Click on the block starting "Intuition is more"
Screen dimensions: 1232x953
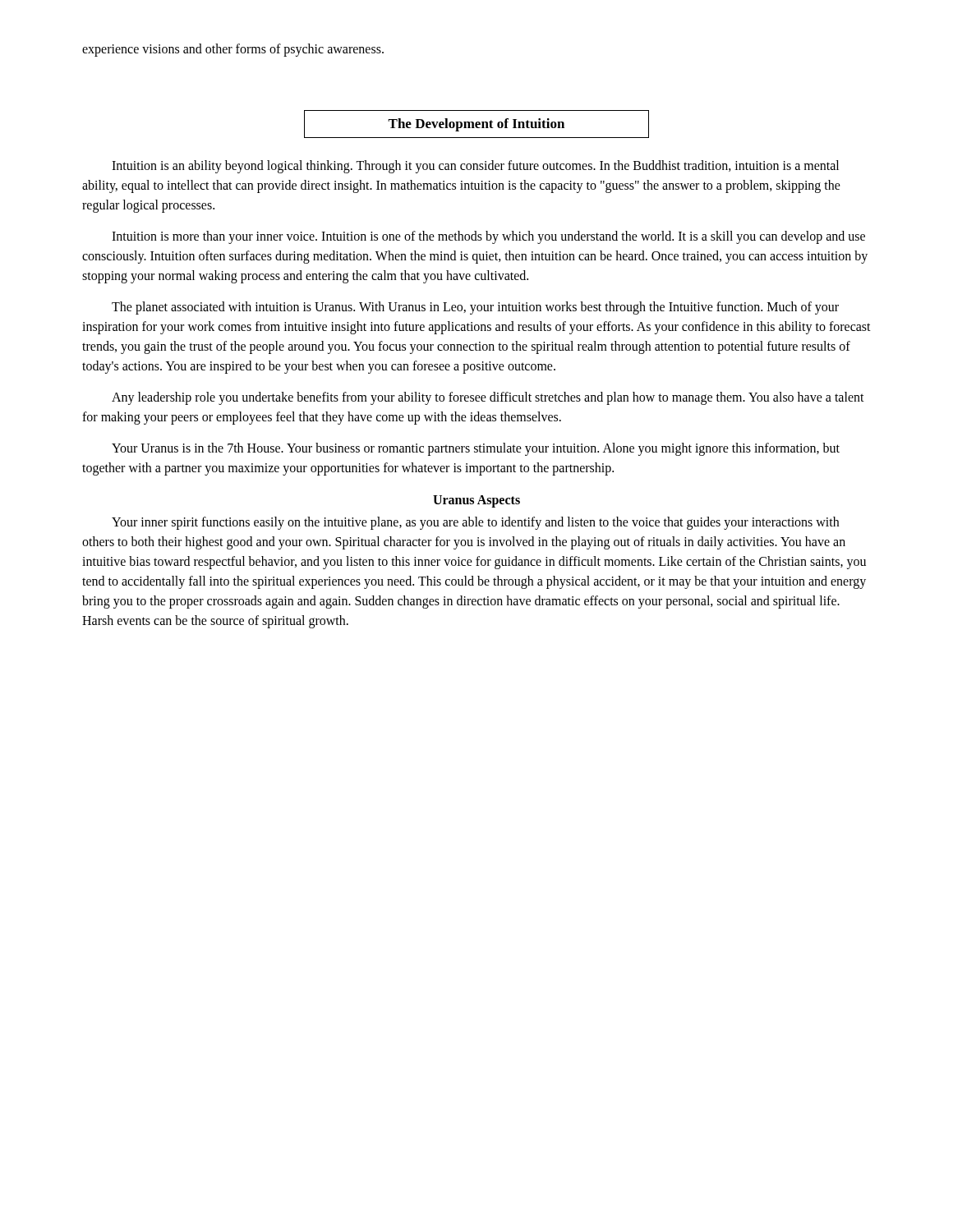pyautogui.click(x=475, y=256)
